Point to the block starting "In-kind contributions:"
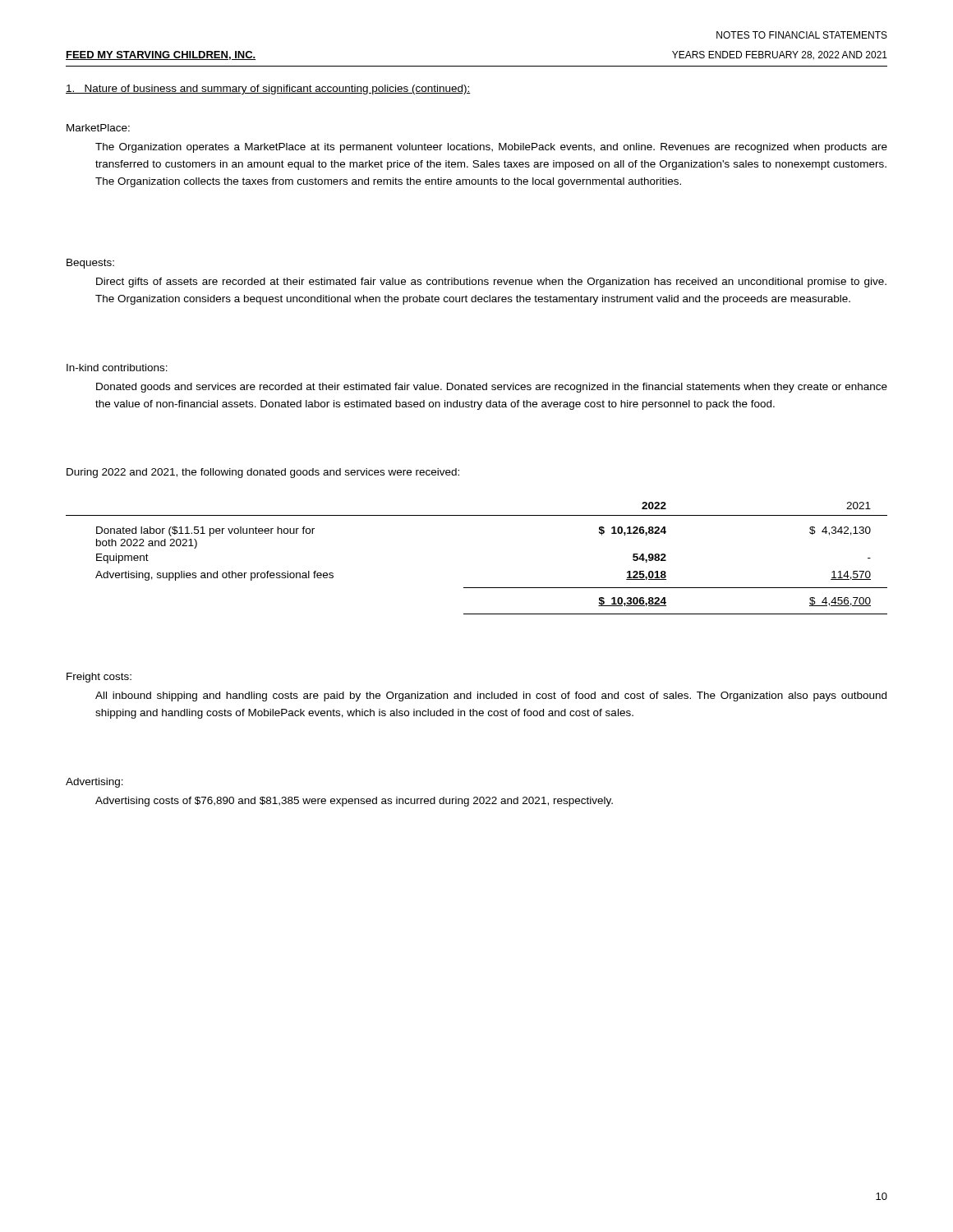Image resolution: width=953 pixels, height=1232 pixels. (x=117, y=368)
